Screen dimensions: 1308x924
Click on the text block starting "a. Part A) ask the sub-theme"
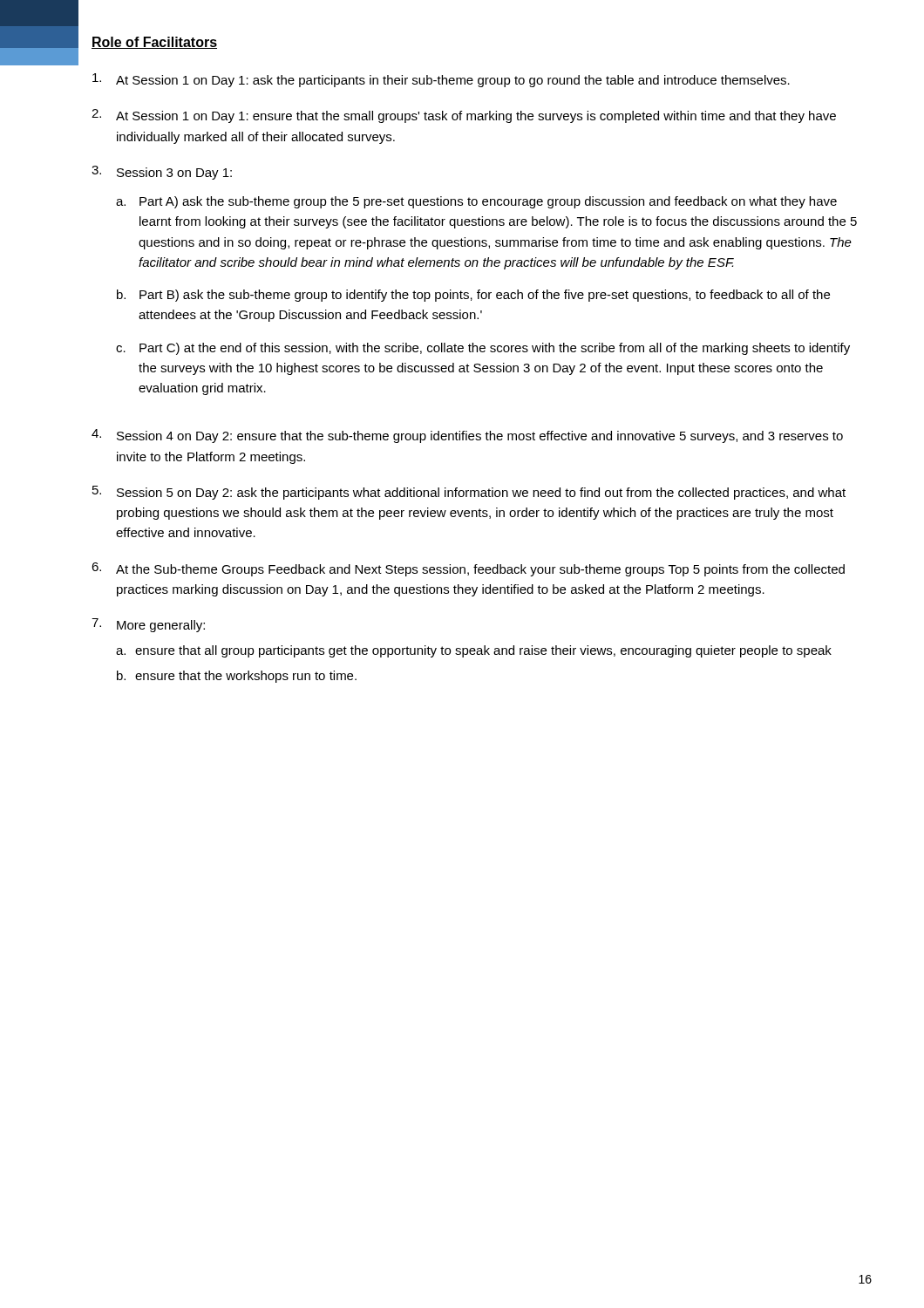click(494, 232)
